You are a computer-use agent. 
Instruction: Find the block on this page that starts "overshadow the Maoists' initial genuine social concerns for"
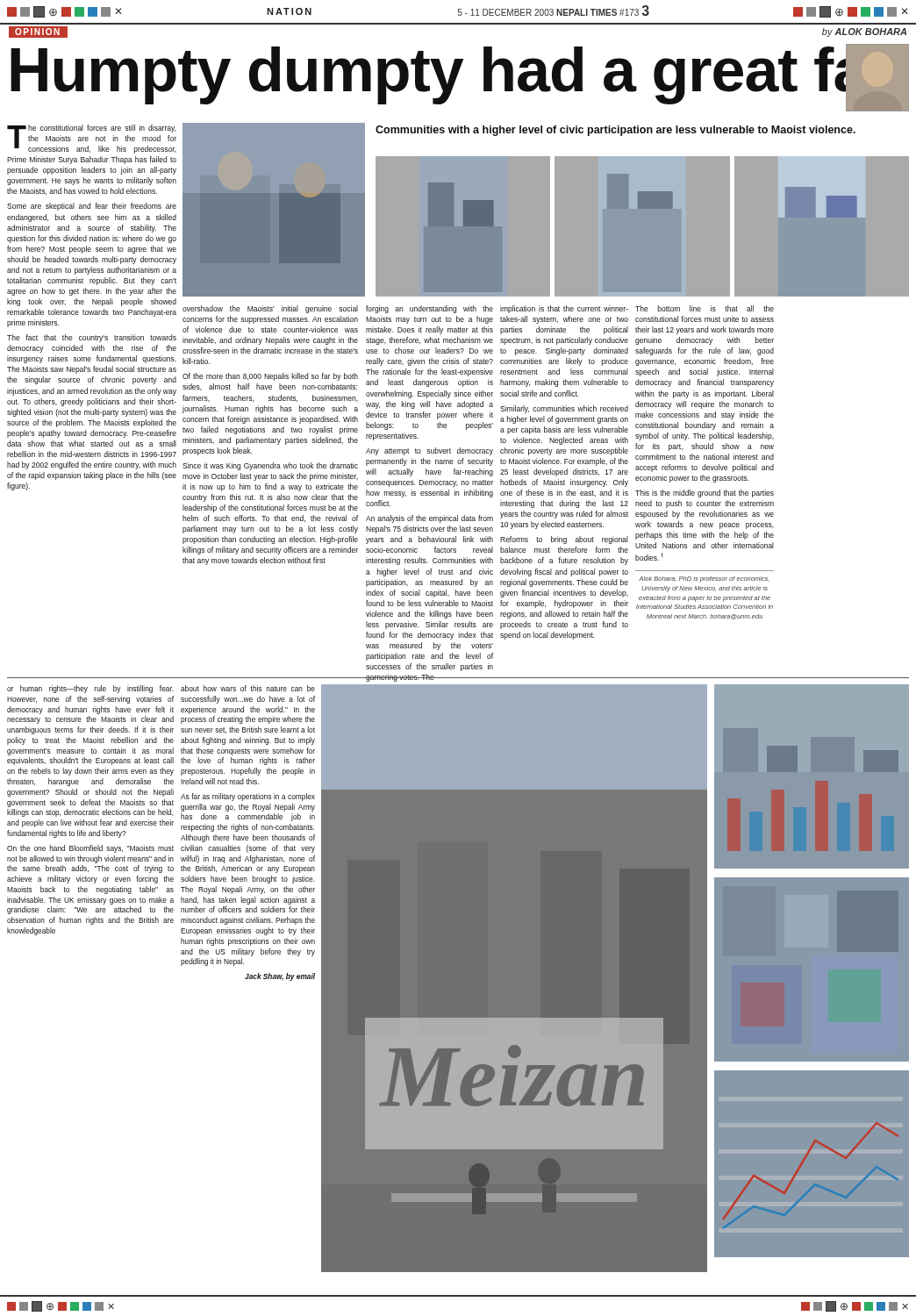pyautogui.click(x=270, y=435)
